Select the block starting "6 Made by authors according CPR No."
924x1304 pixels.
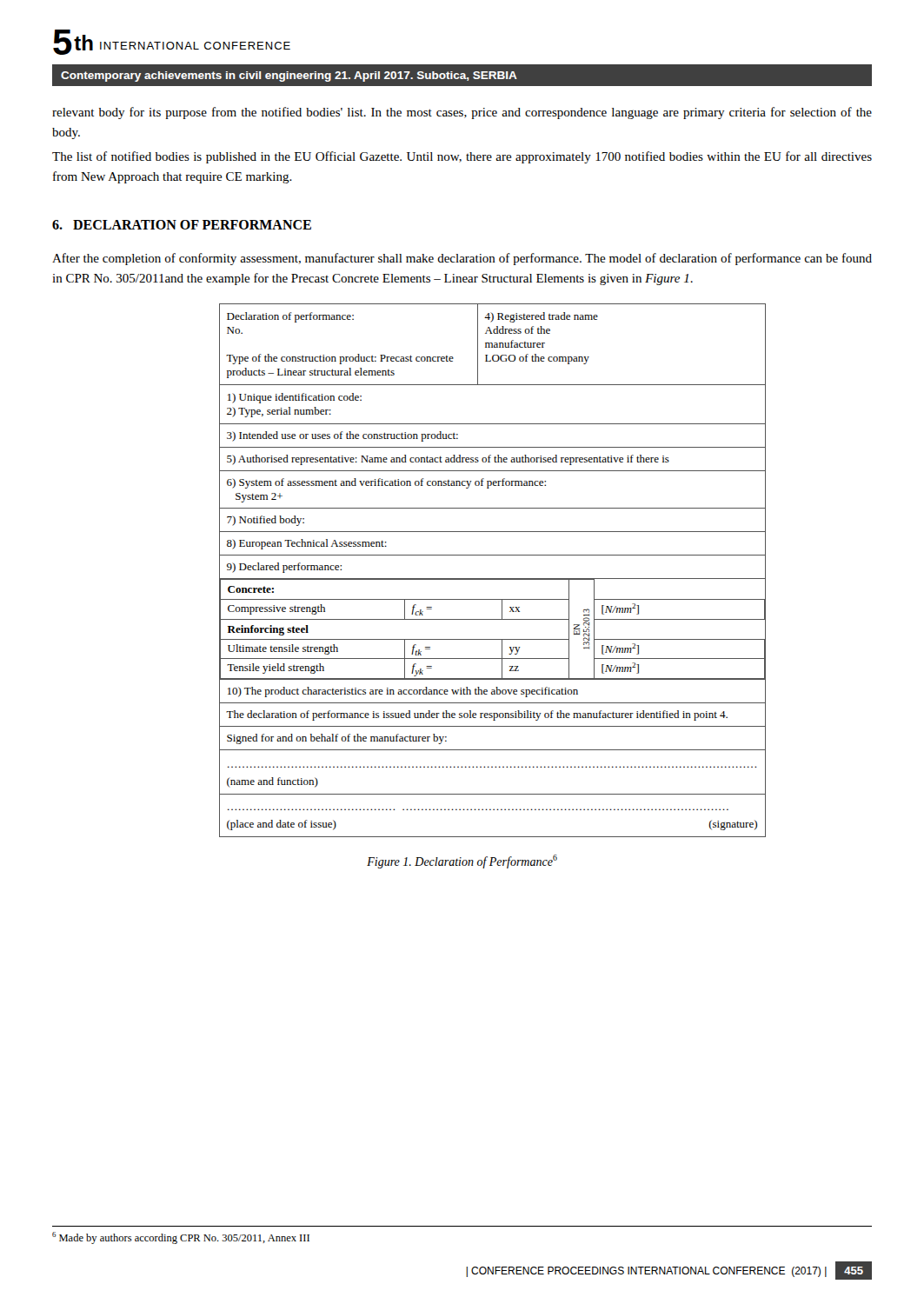[x=181, y=1237]
